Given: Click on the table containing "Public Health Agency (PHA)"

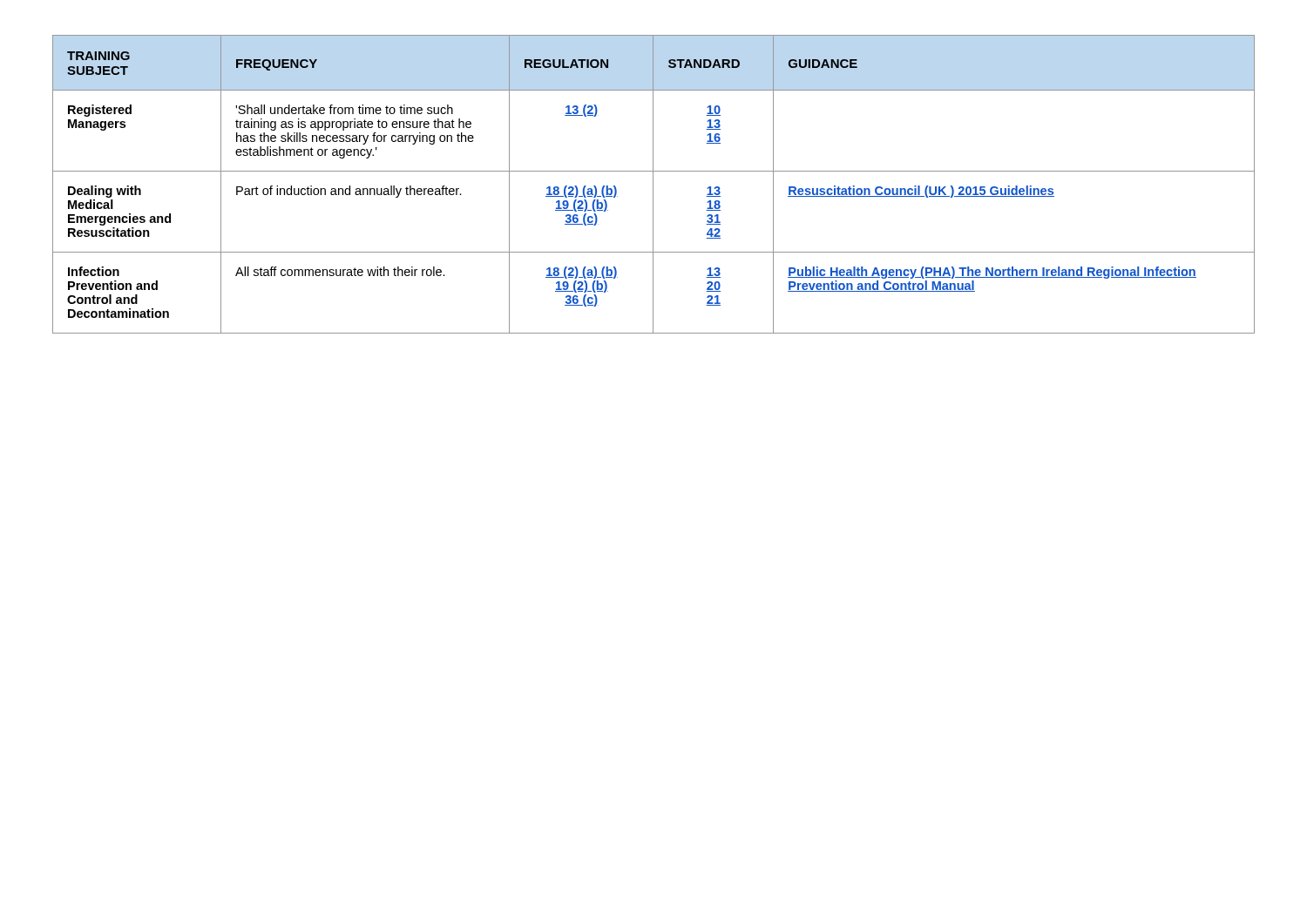Looking at the screenshot, I should pyautogui.click(x=654, y=184).
